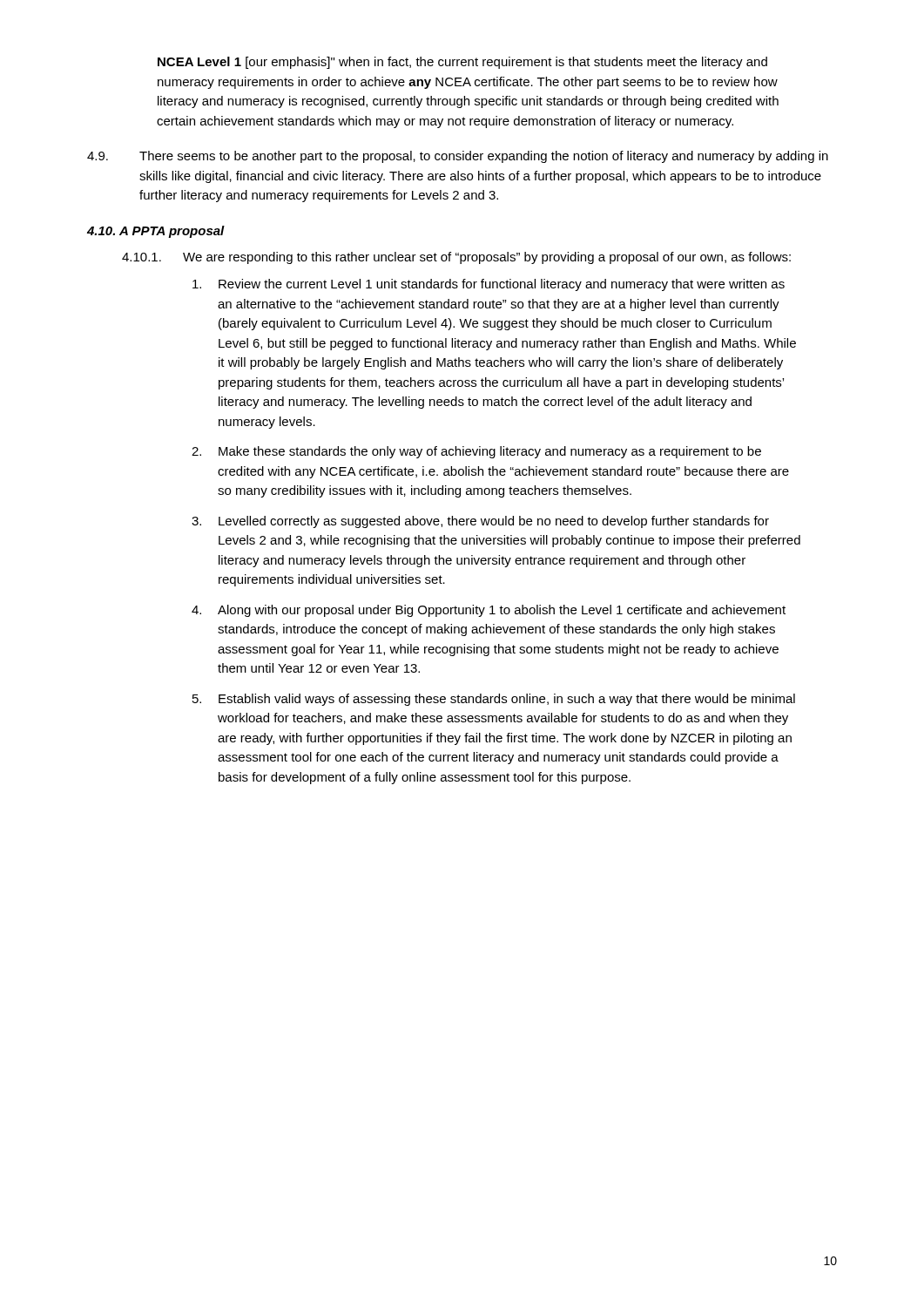Navigate to the region starting "3. Levelled correctly as suggested above,"
This screenshot has height=1307, width=924.
[497, 550]
